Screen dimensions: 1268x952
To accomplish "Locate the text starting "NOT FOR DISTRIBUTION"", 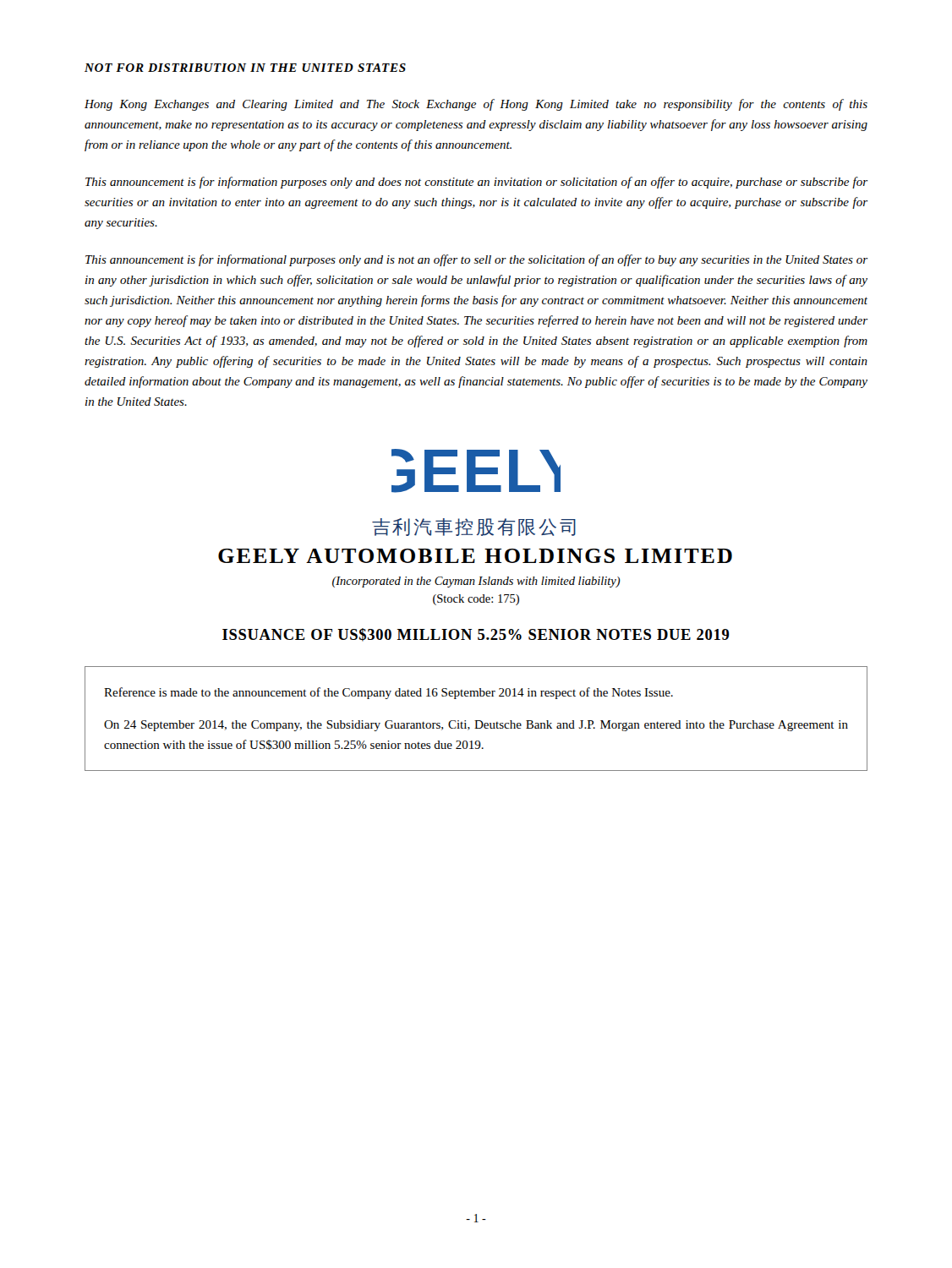I will (x=246, y=68).
